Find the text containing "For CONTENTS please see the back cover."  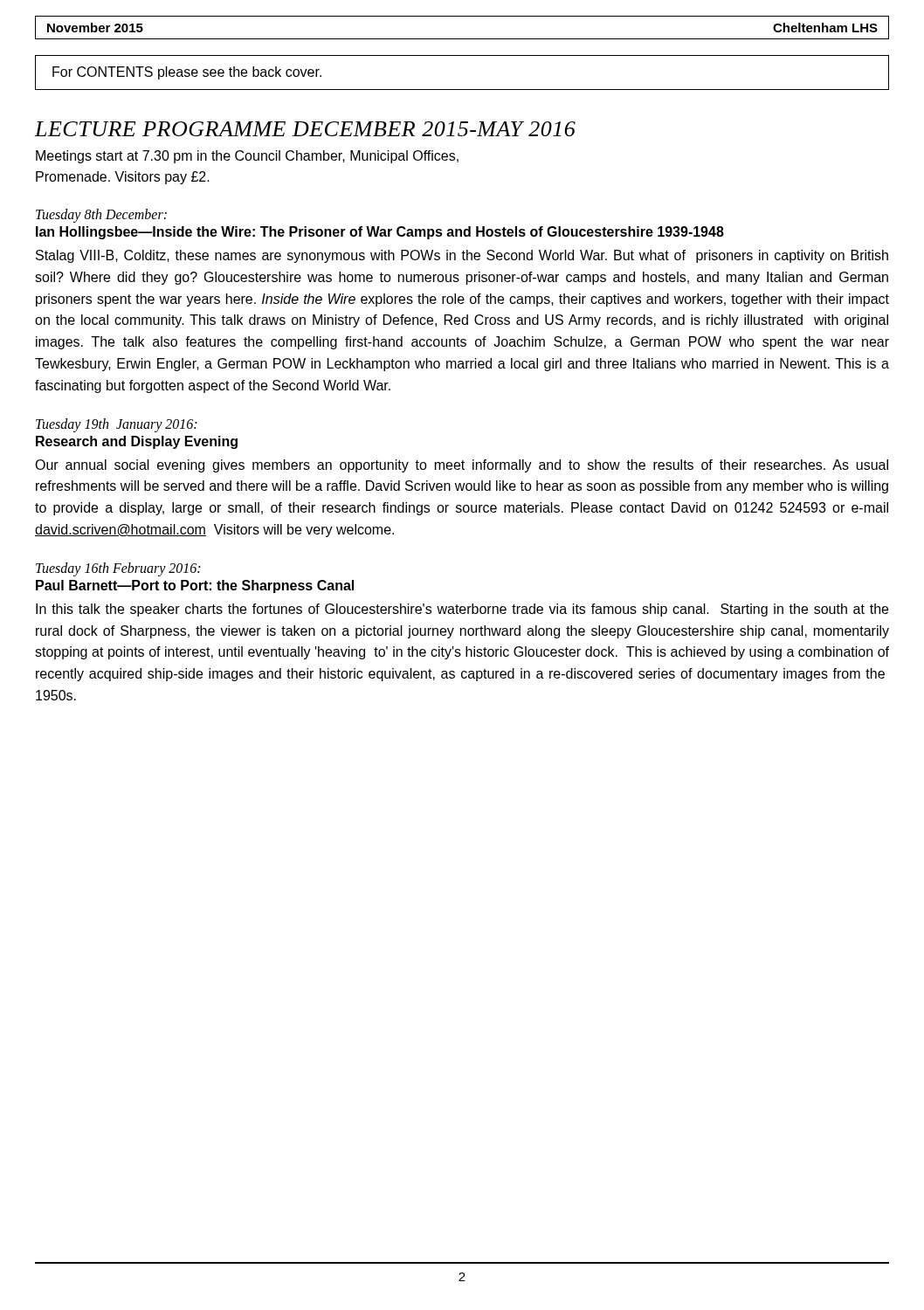187,72
